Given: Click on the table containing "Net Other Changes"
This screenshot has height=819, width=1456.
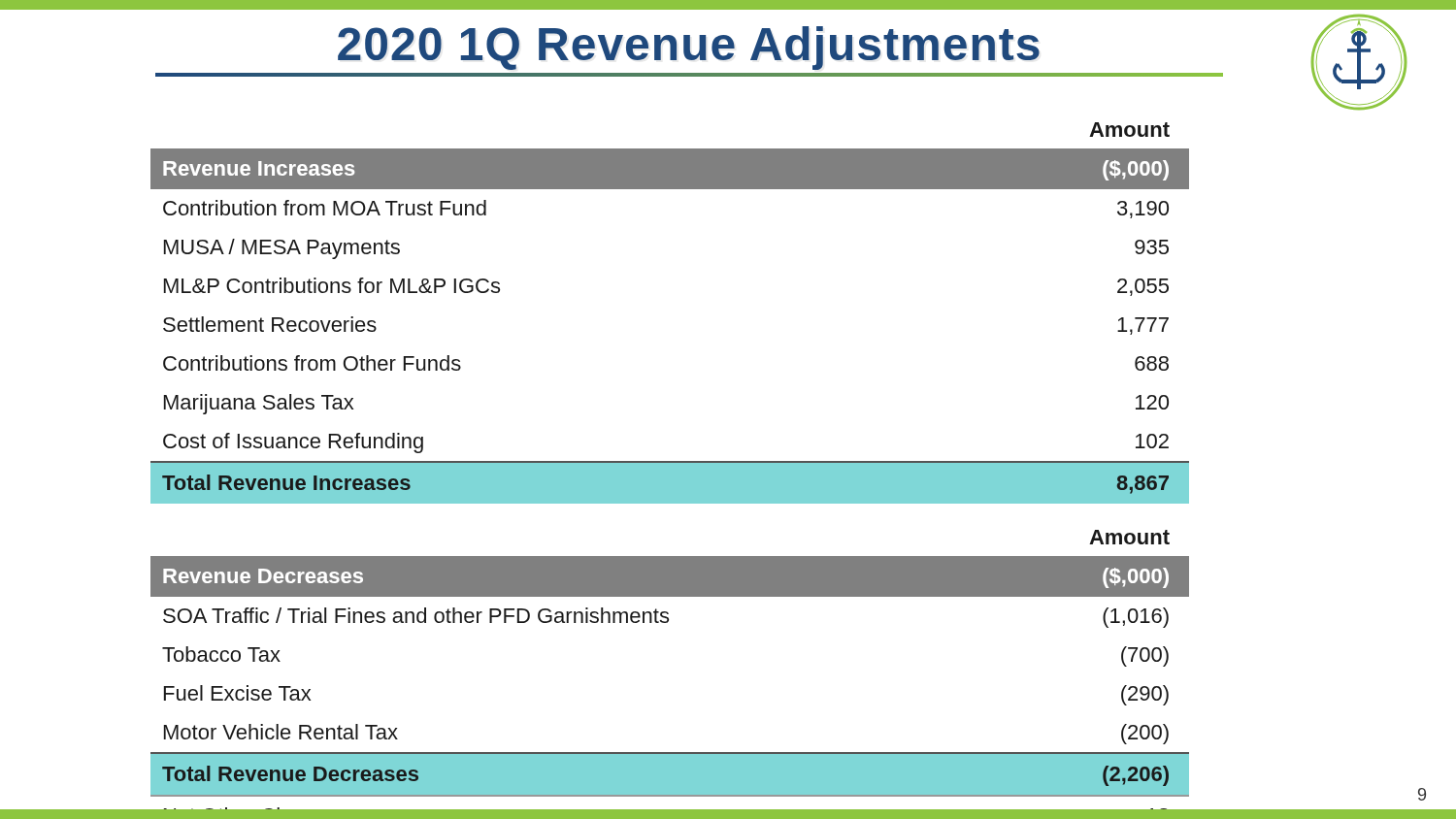Looking at the screenshot, I should 670,465.
